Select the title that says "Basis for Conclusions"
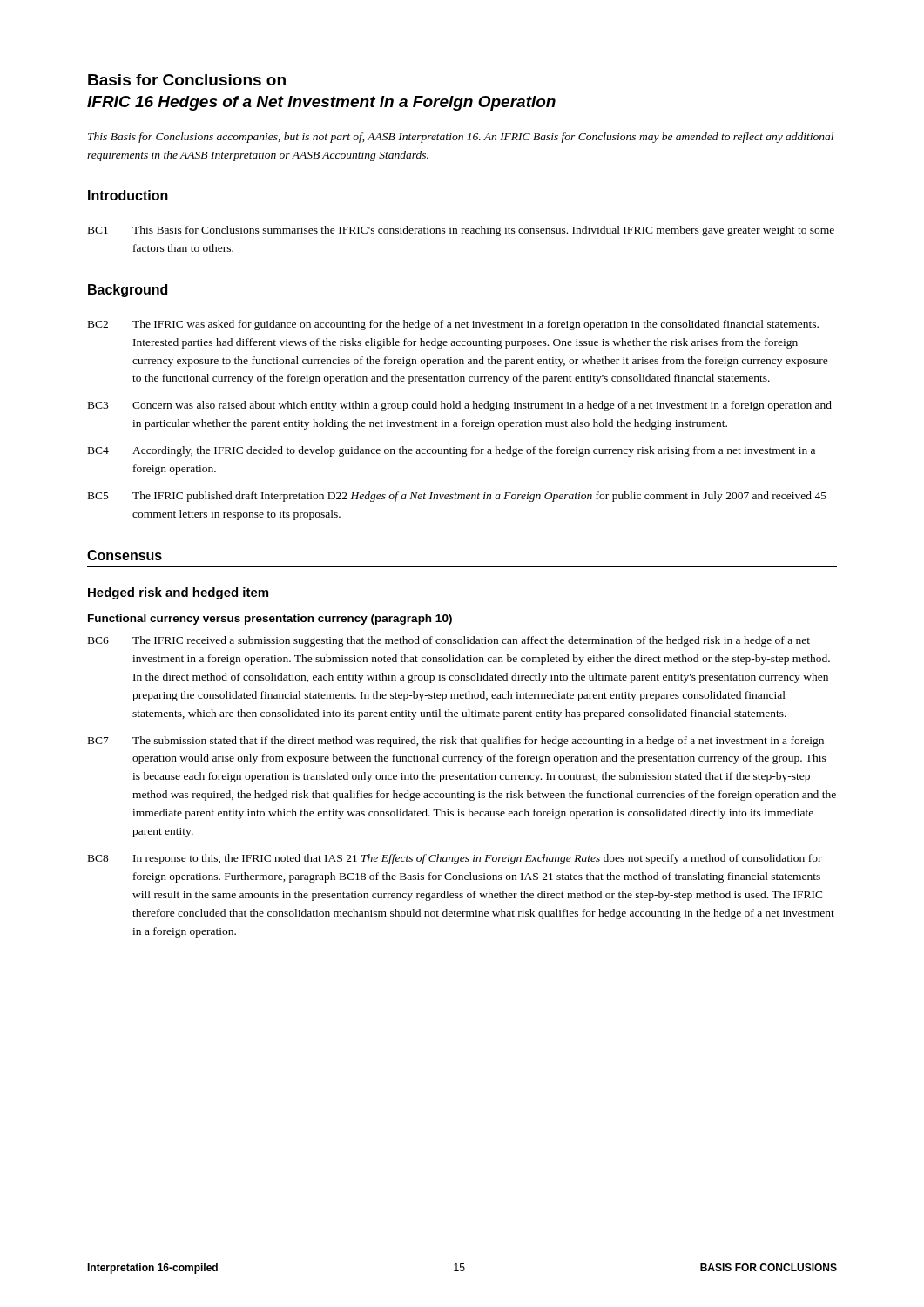 (x=462, y=91)
